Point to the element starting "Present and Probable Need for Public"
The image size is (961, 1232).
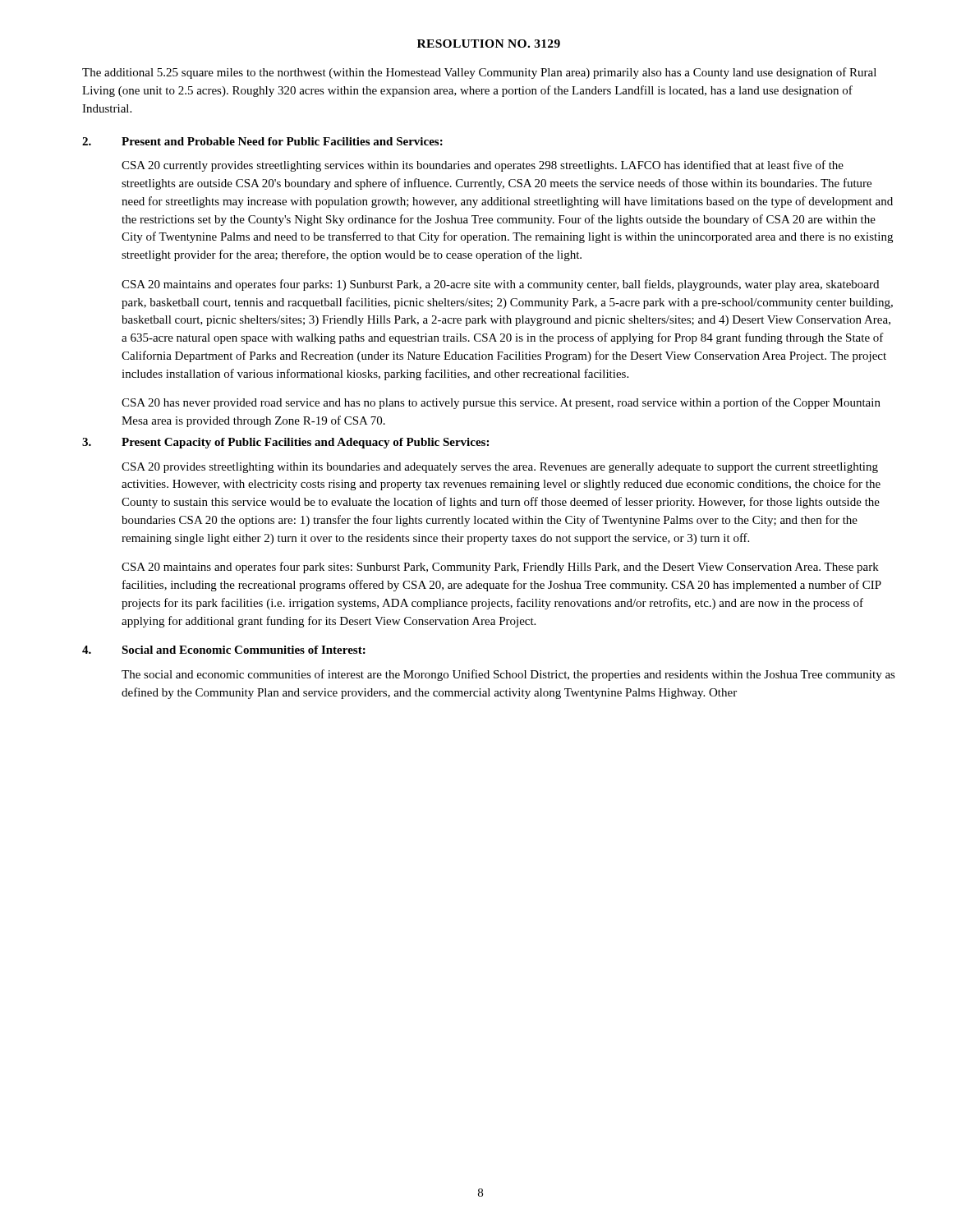point(282,141)
